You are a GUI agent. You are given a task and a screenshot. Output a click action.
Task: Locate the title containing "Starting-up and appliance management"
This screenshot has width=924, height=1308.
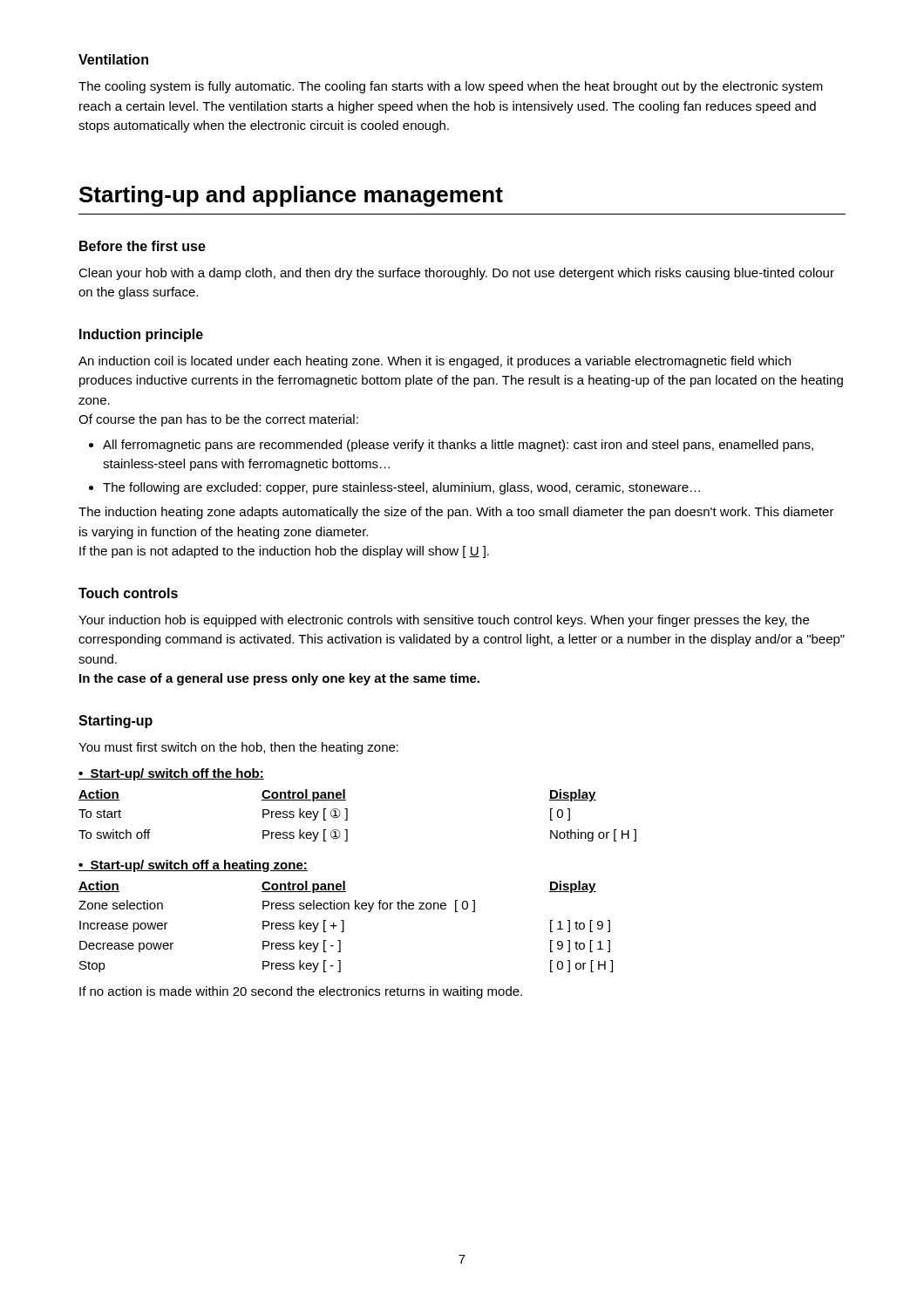291,194
